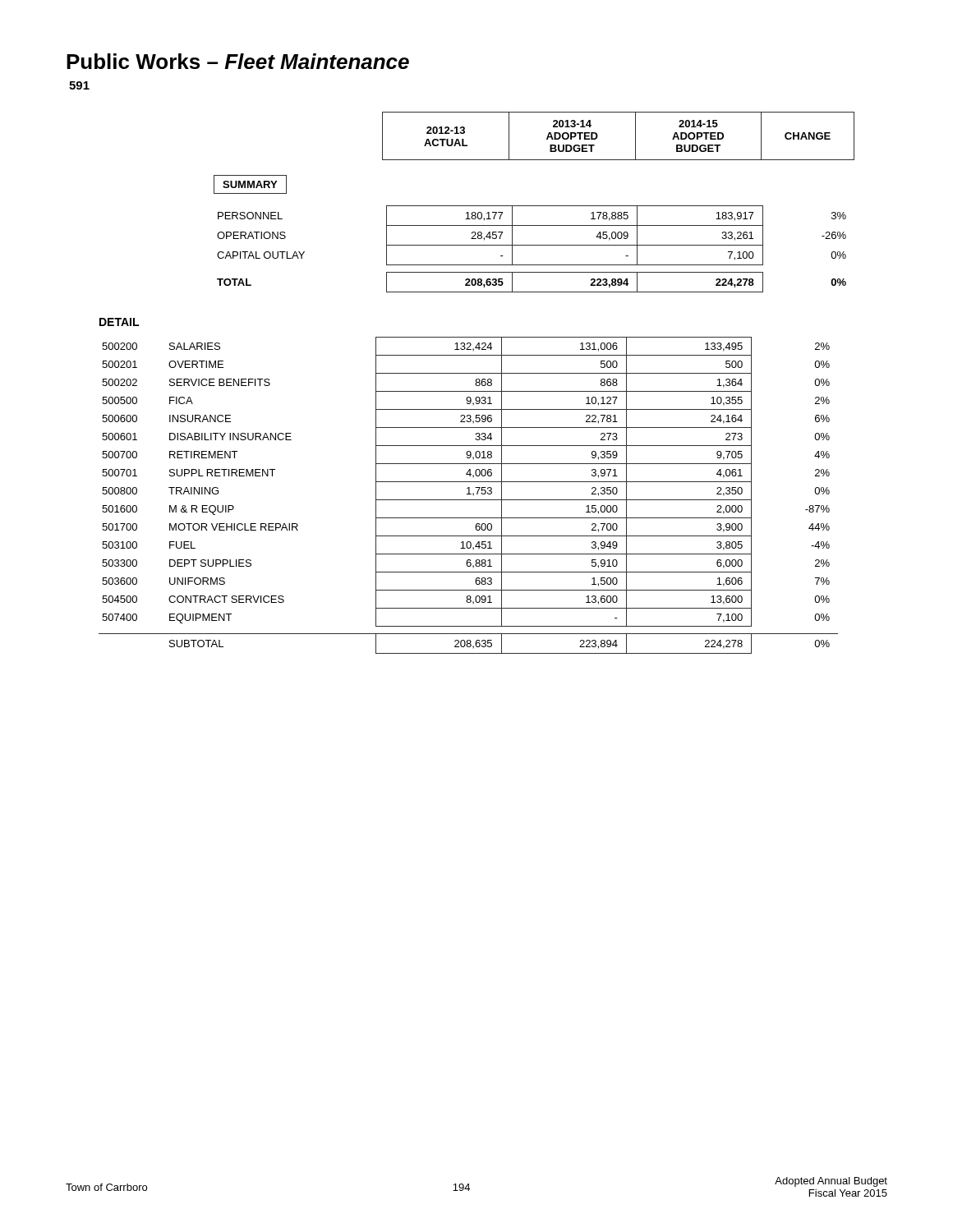Viewport: 953px width, 1232px height.
Task: Find the title on this page that starts "Public Works – Fleet"
Action: 238,62
